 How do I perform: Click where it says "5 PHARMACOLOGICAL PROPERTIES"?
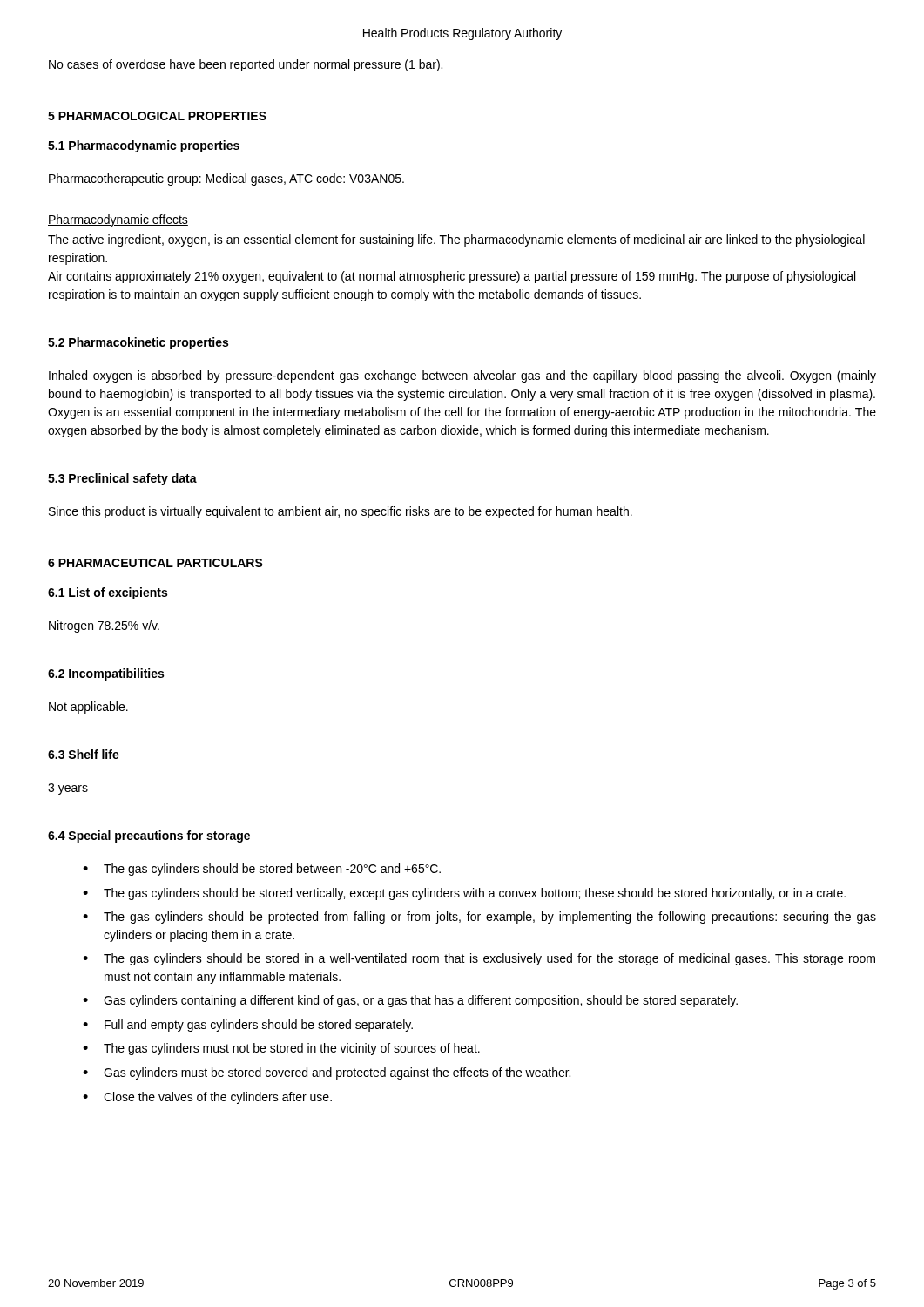point(157,116)
